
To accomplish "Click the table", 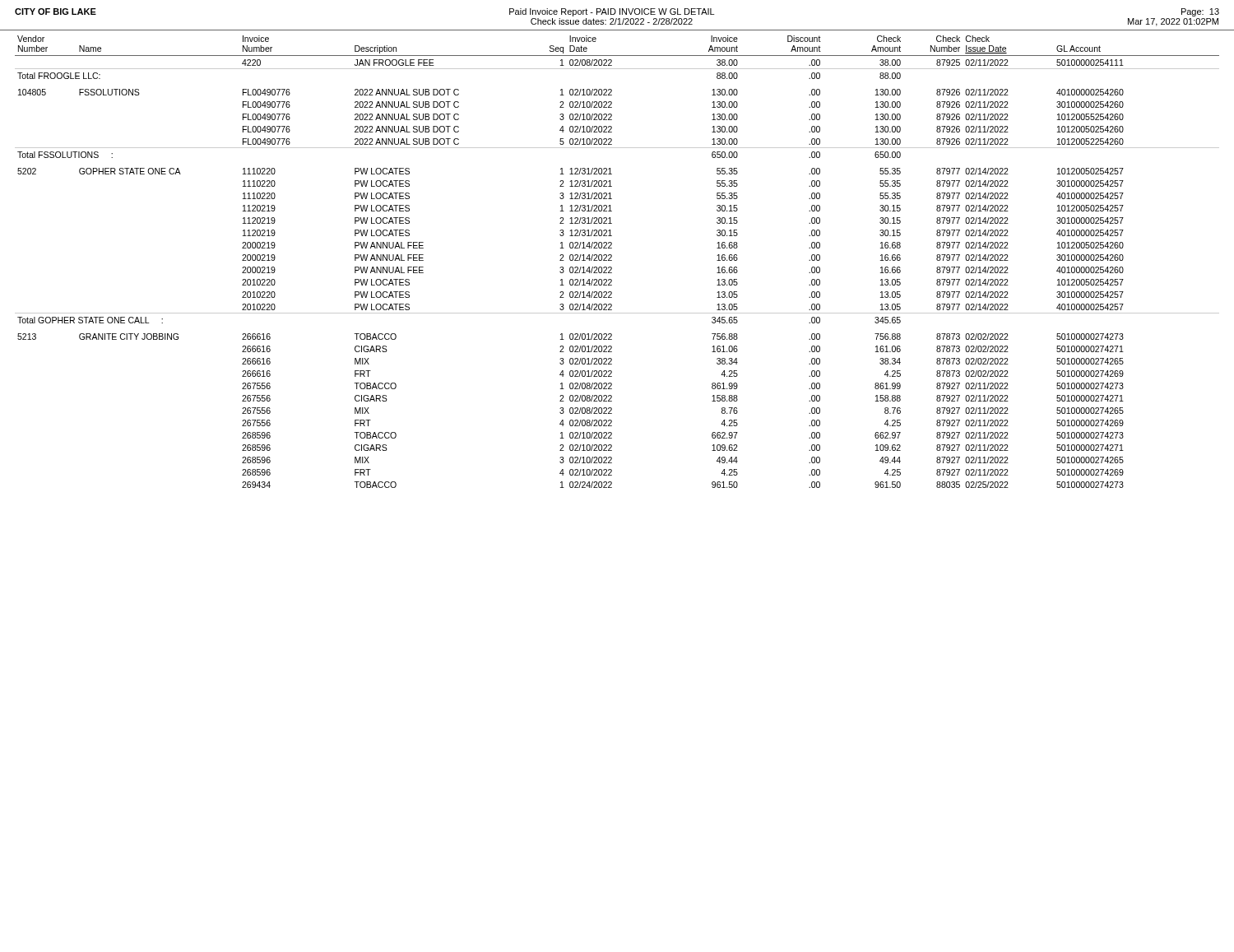I will pyautogui.click(x=617, y=260).
